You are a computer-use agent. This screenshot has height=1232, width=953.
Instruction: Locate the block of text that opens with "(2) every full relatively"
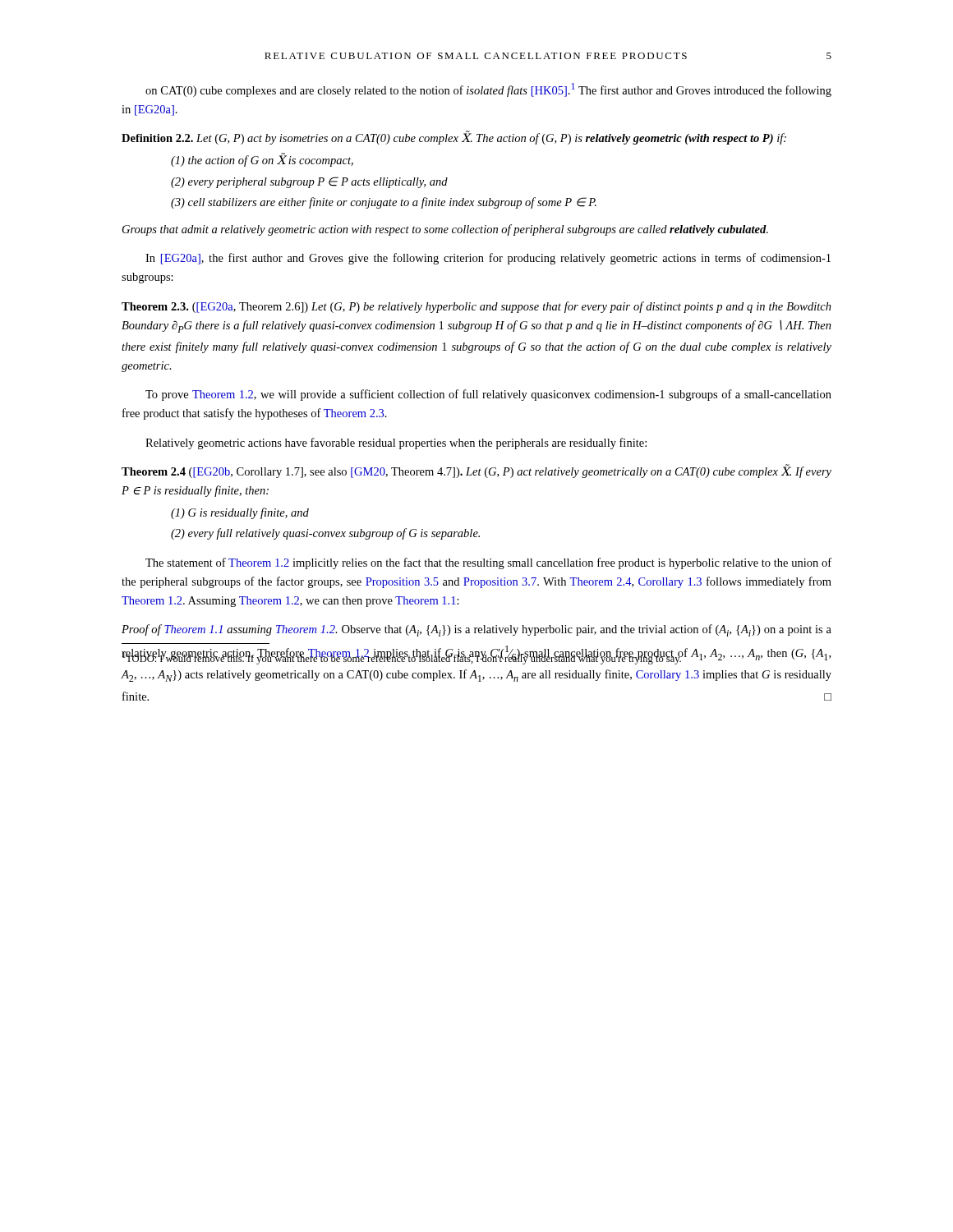(326, 533)
